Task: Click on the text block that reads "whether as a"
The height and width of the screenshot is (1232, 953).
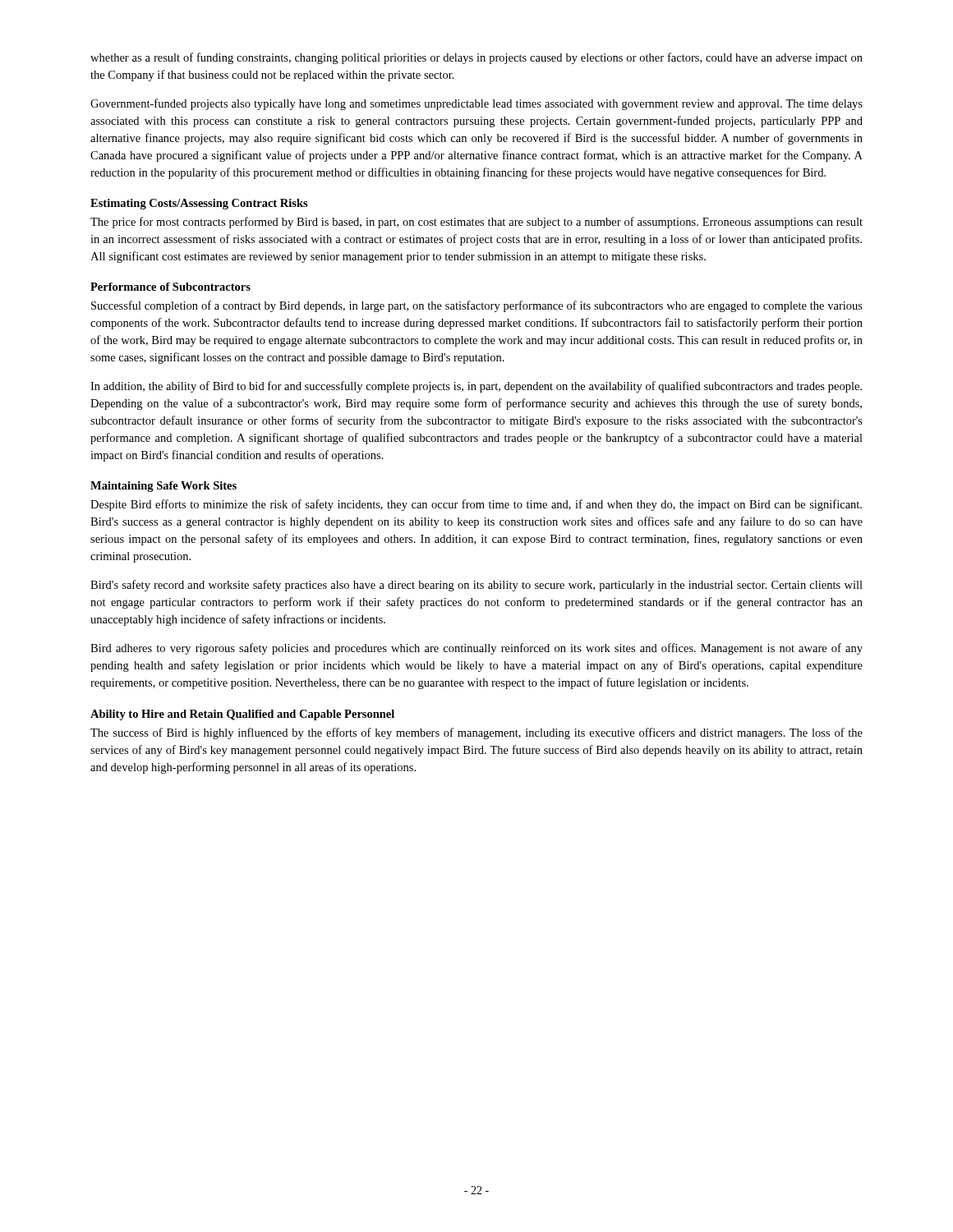Action: click(476, 66)
